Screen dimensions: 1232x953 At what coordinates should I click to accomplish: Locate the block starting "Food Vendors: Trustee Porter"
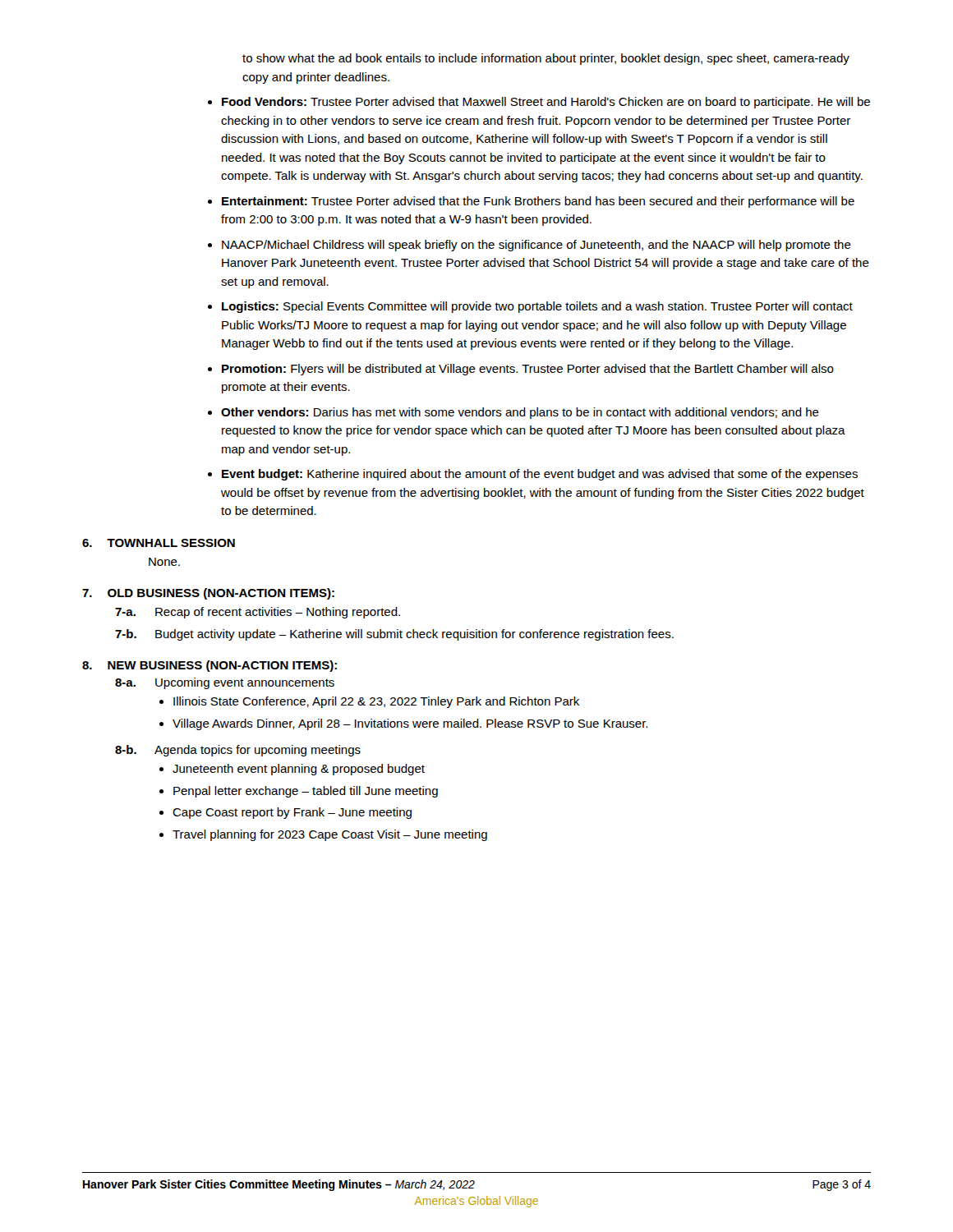pos(546,138)
